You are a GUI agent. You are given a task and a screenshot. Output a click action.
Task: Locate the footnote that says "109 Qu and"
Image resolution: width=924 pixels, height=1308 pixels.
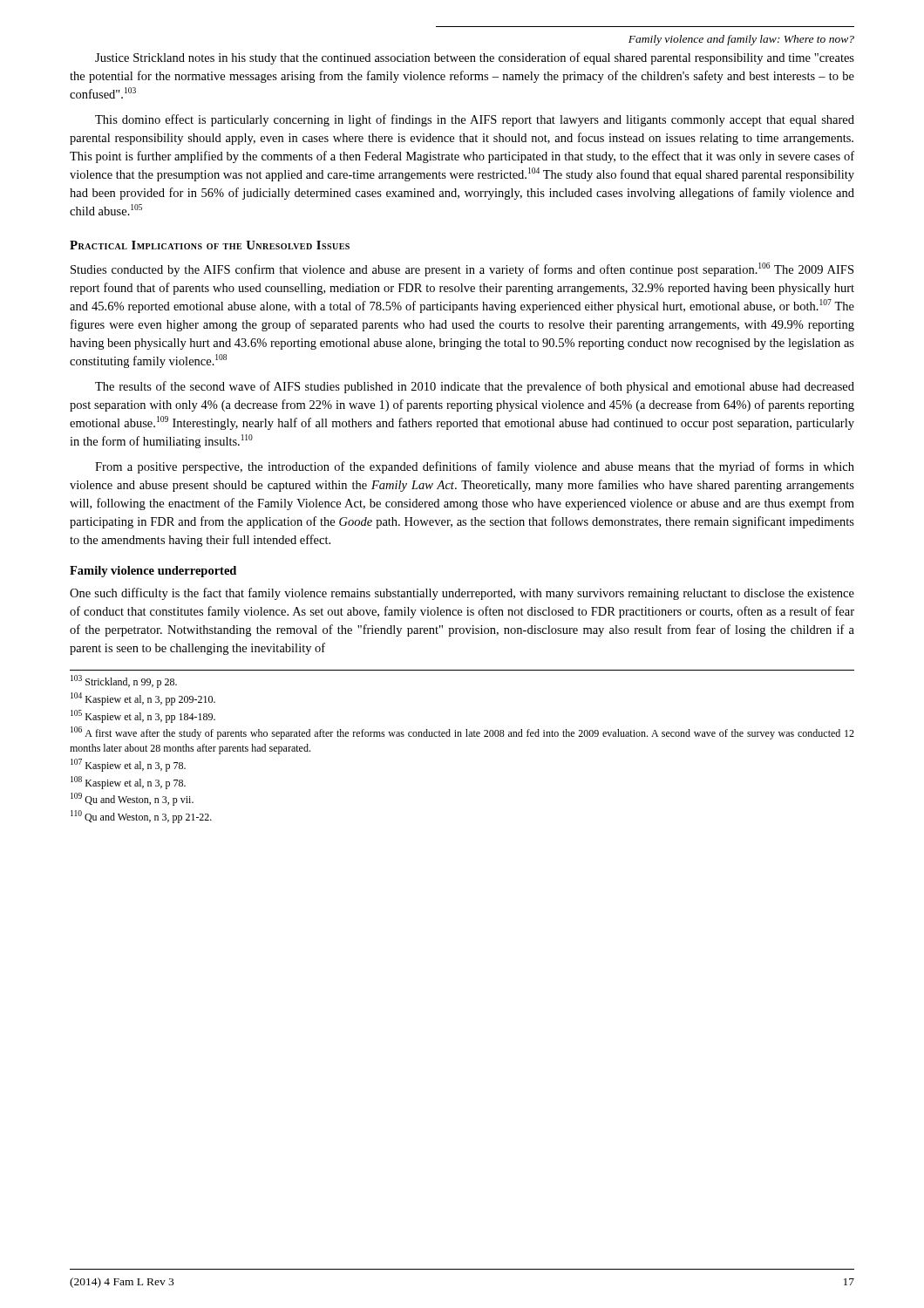132,800
